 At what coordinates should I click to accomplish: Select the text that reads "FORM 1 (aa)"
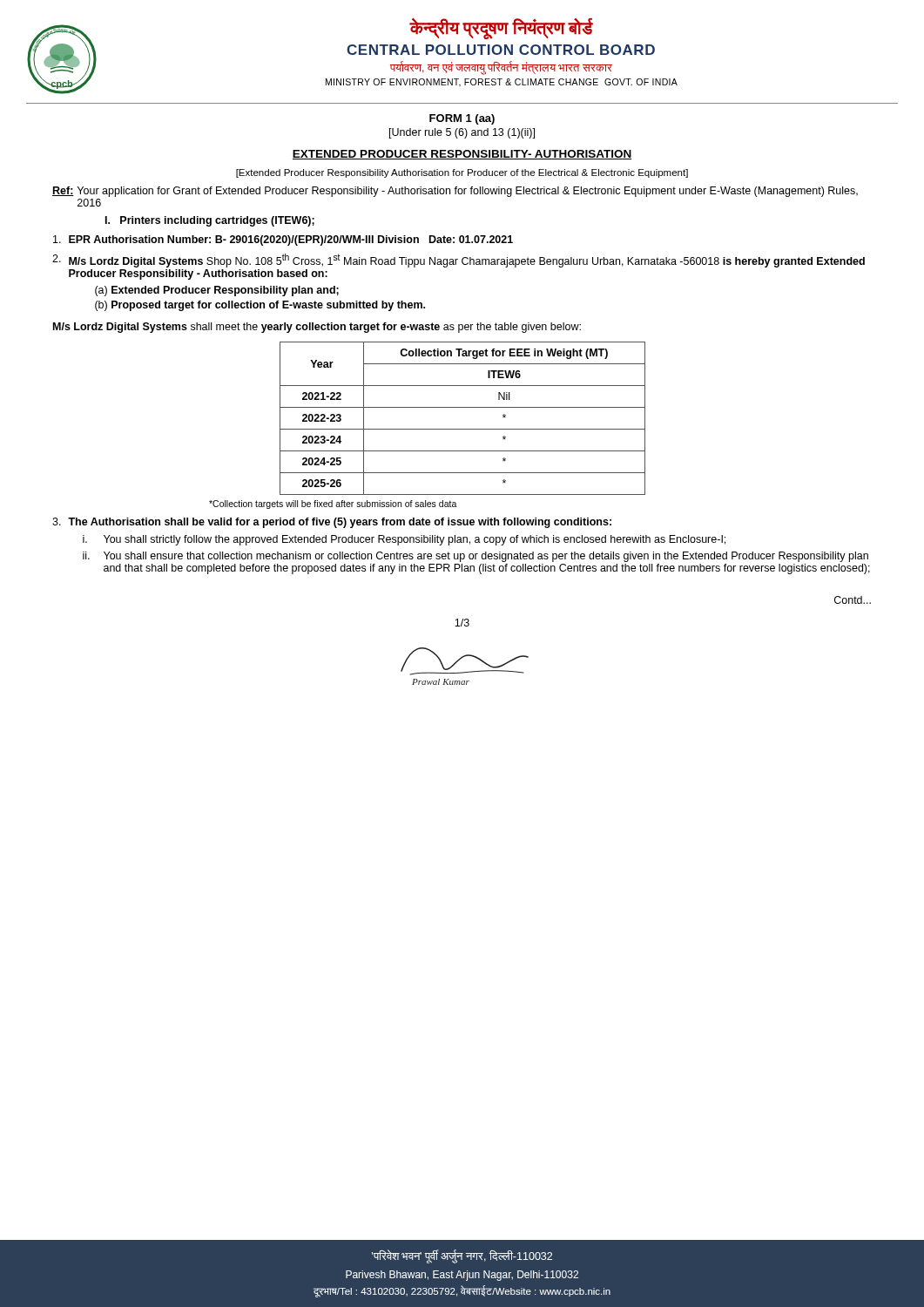pos(462,118)
